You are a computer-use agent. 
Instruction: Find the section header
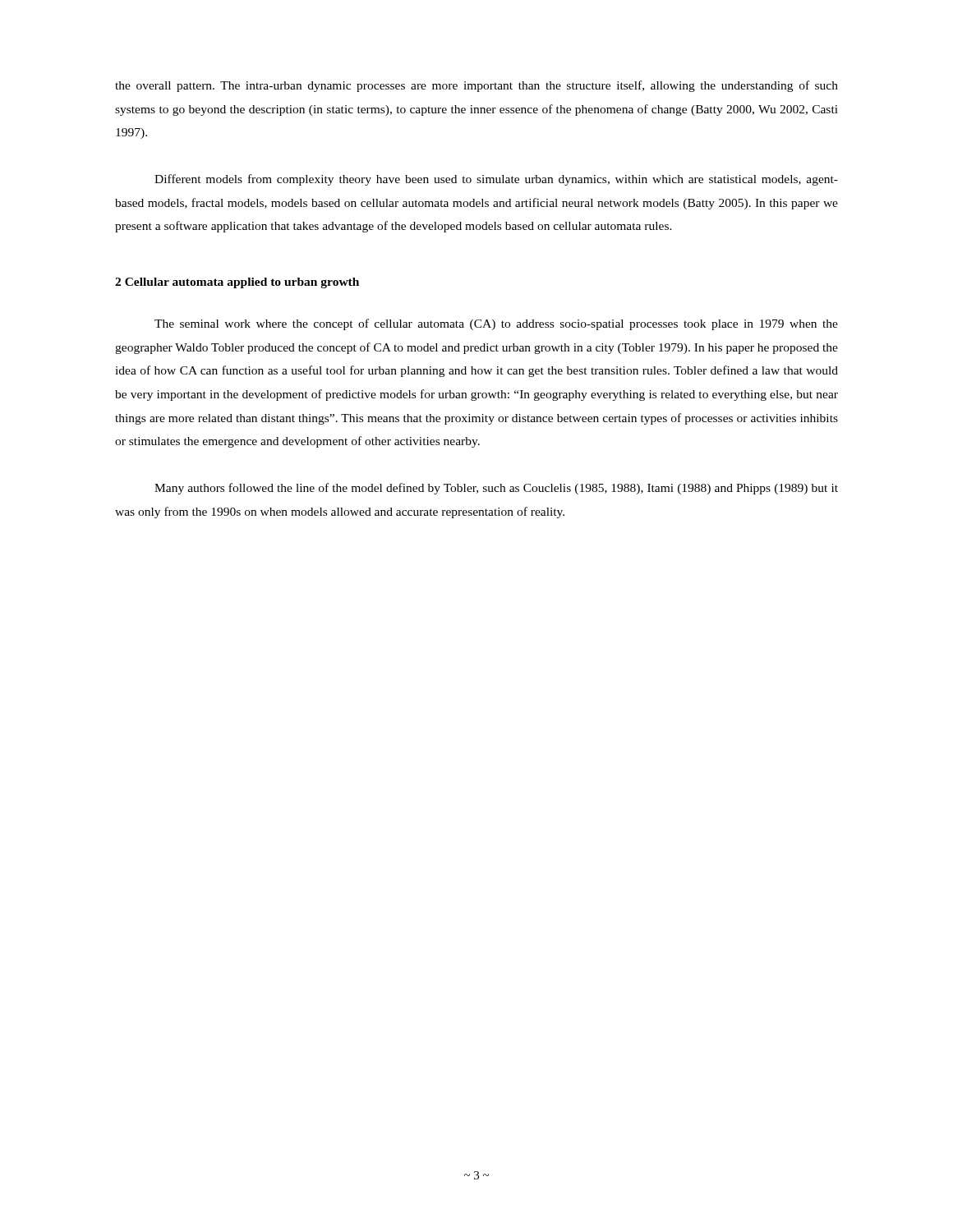[x=237, y=281]
